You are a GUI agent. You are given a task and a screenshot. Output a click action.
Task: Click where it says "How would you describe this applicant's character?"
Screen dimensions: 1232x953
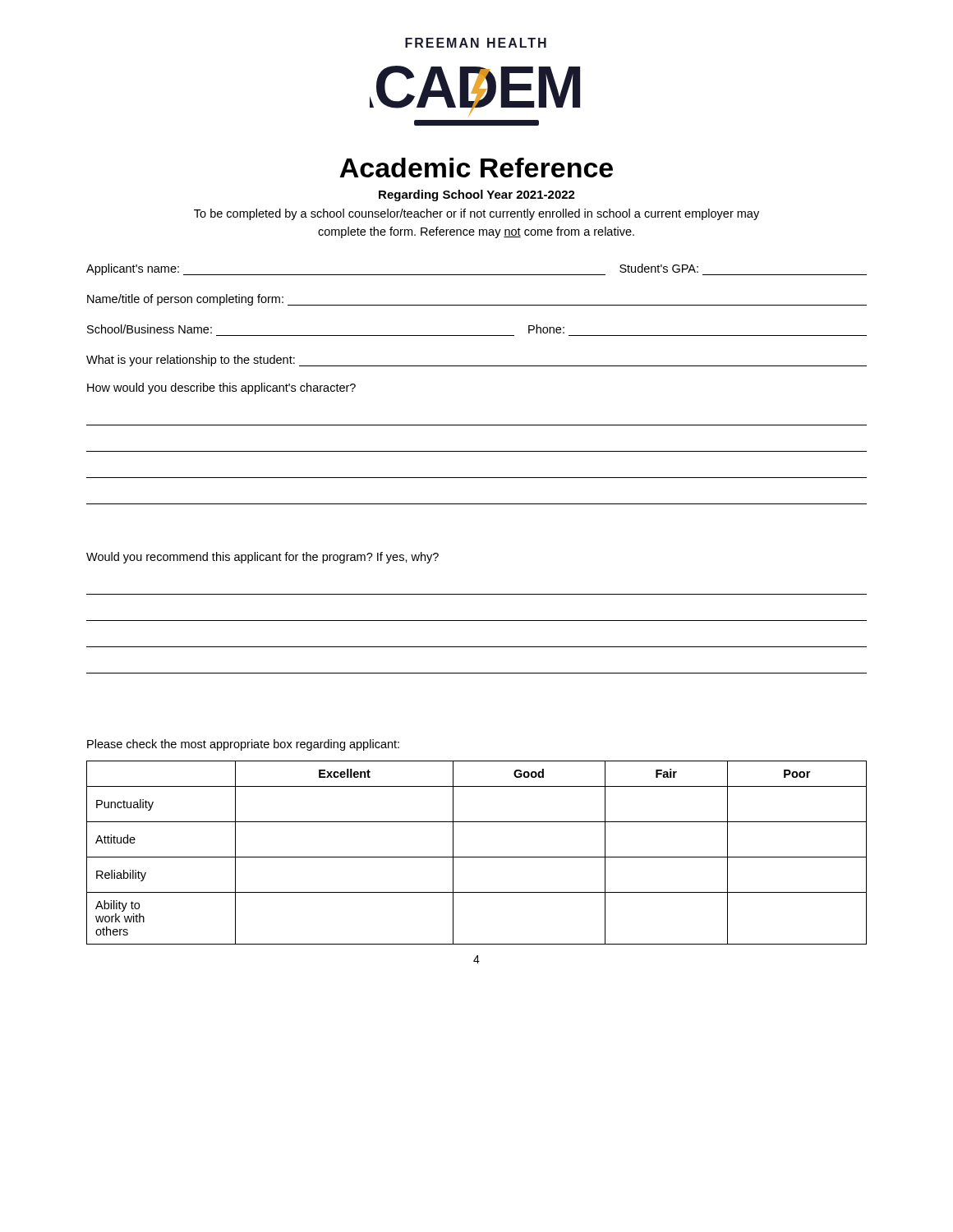pos(221,388)
